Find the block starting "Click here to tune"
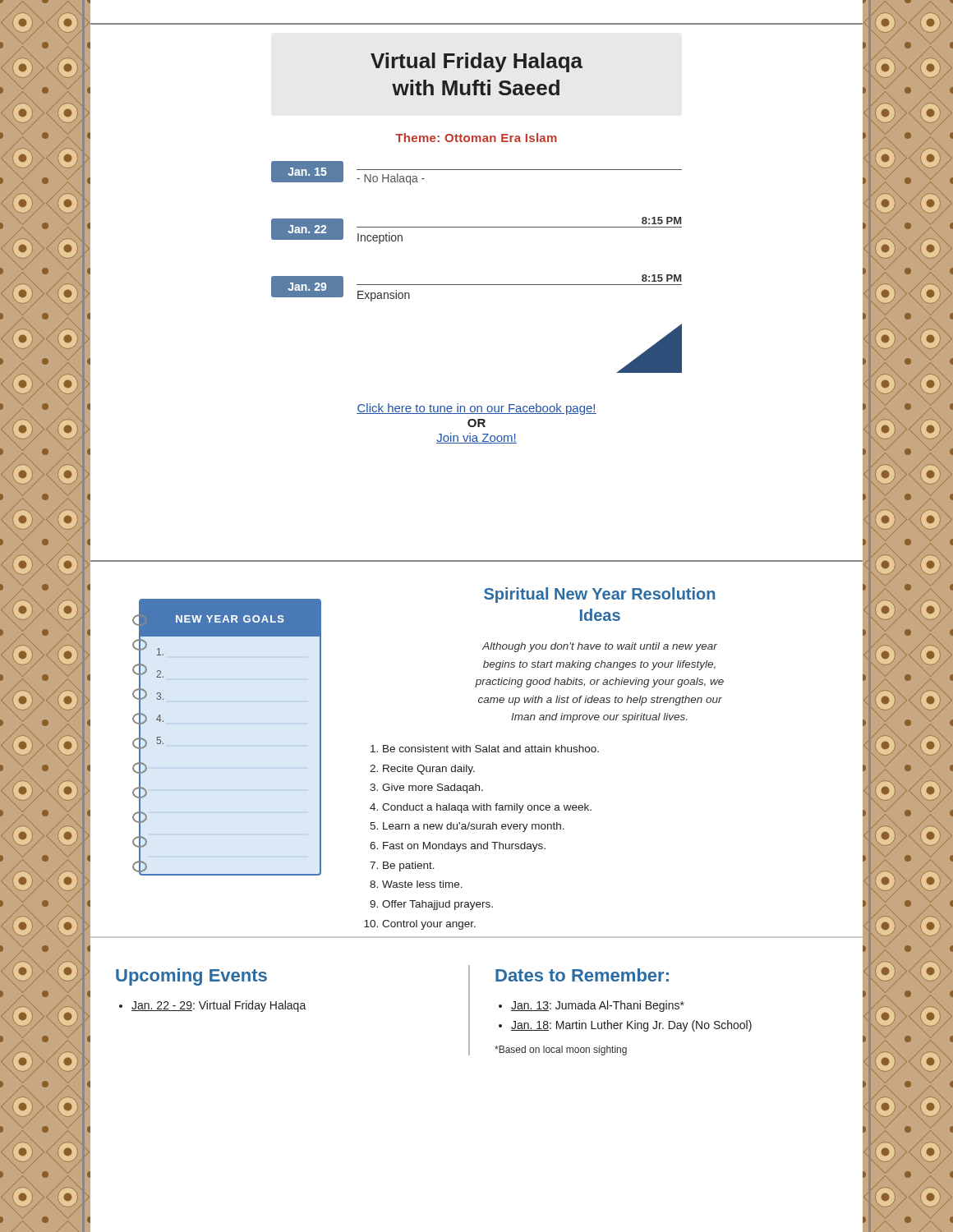Viewport: 953px width, 1232px height. (476, 423)
